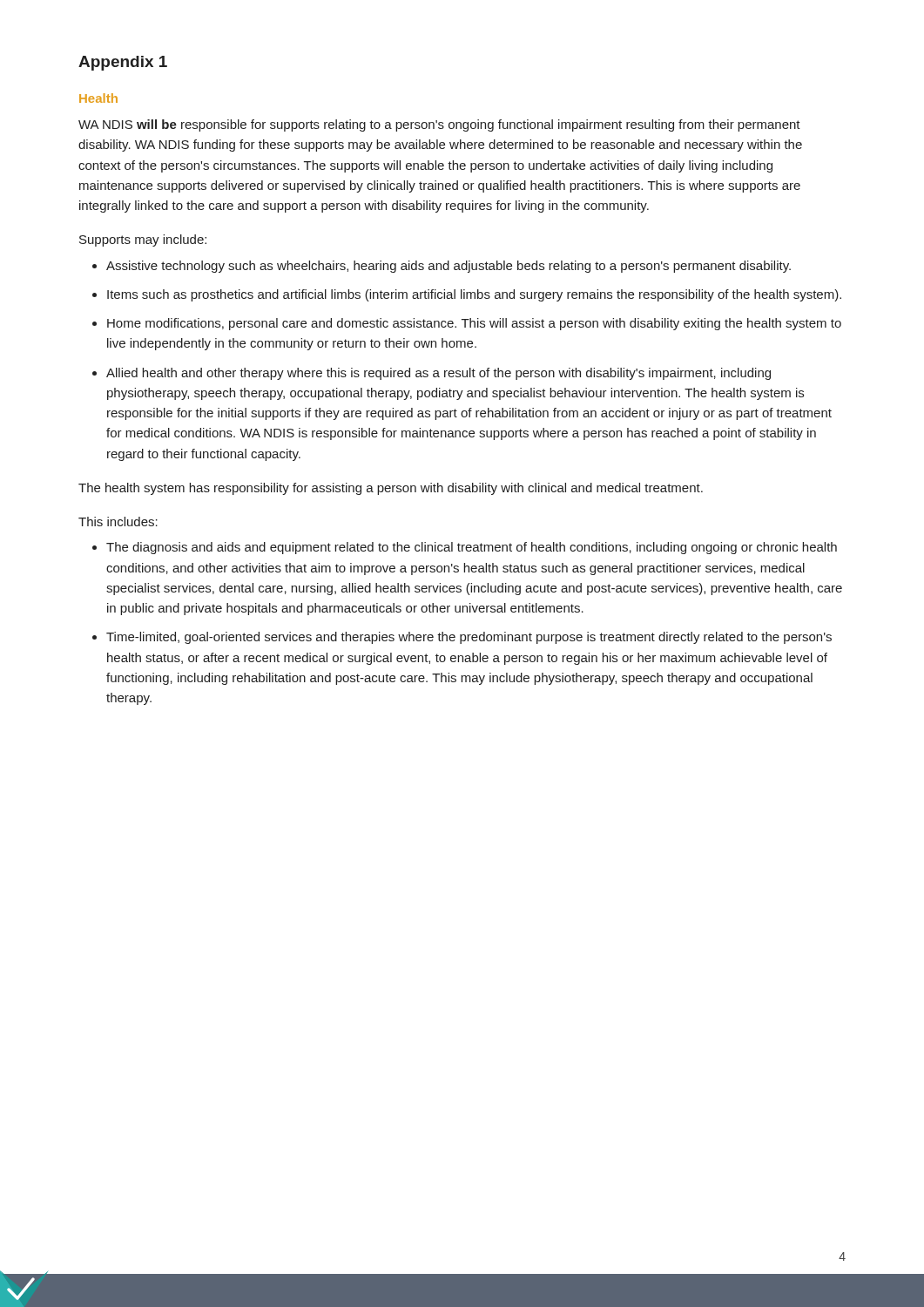The image size is (924, 1307).
Task: Find the block starting "The health system"
Action: click(391, 487)
